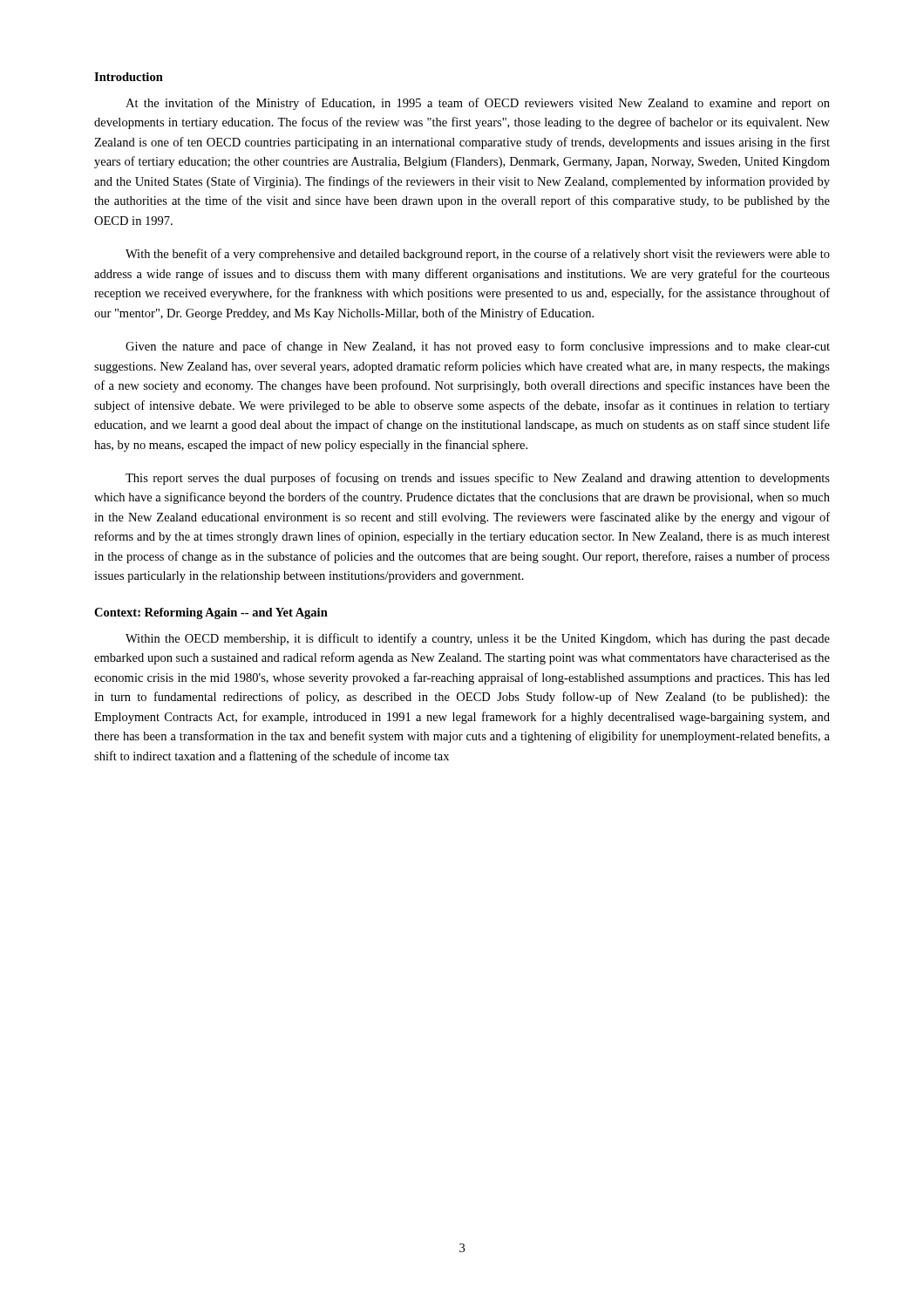Locate the block of text that opens with "With the benefit of a very"
This screenshot has height=1308, width=924.
[462, 283]
